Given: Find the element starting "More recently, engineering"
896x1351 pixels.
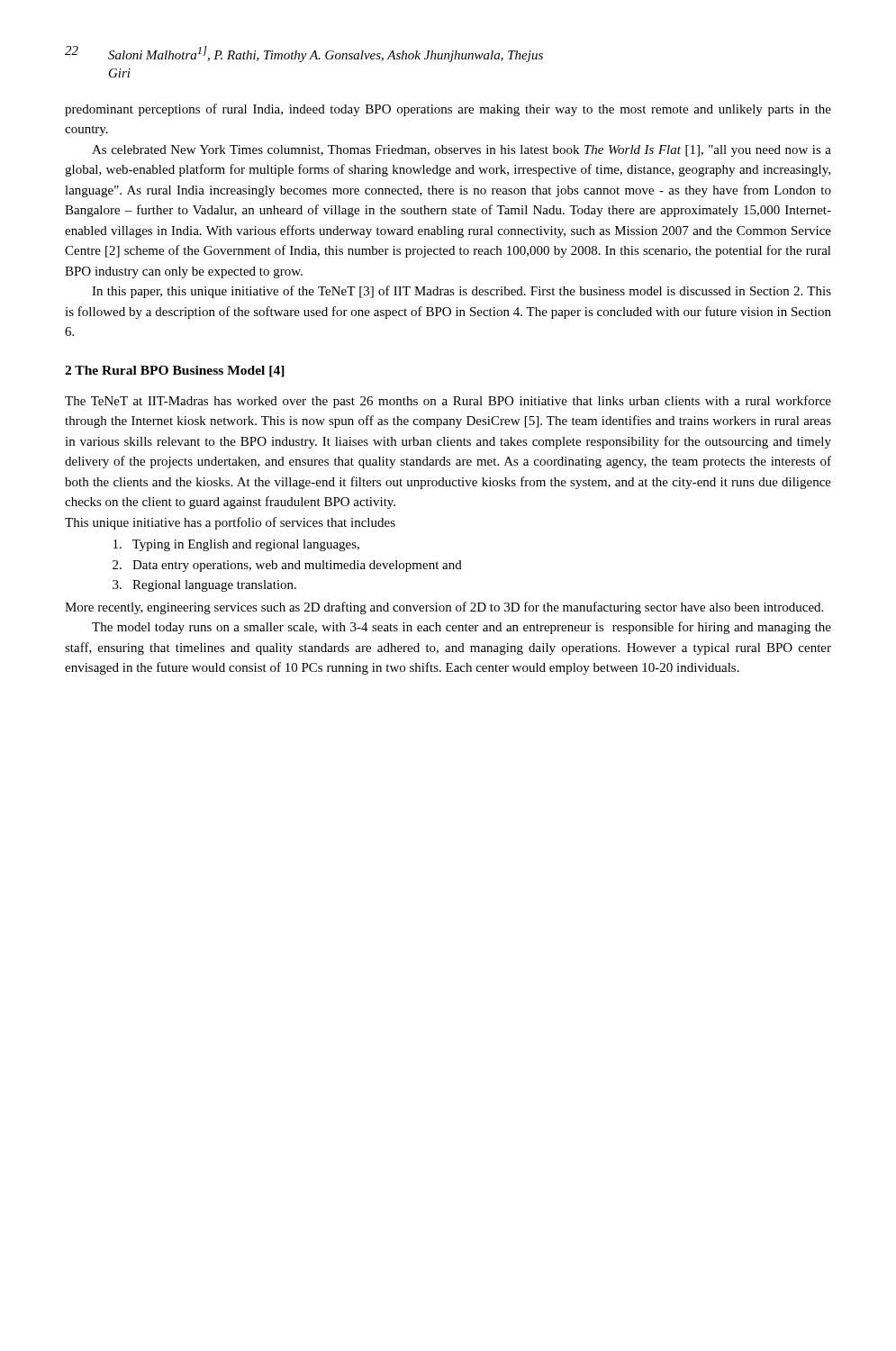Looking at the screenshot, I should point(448,637).
